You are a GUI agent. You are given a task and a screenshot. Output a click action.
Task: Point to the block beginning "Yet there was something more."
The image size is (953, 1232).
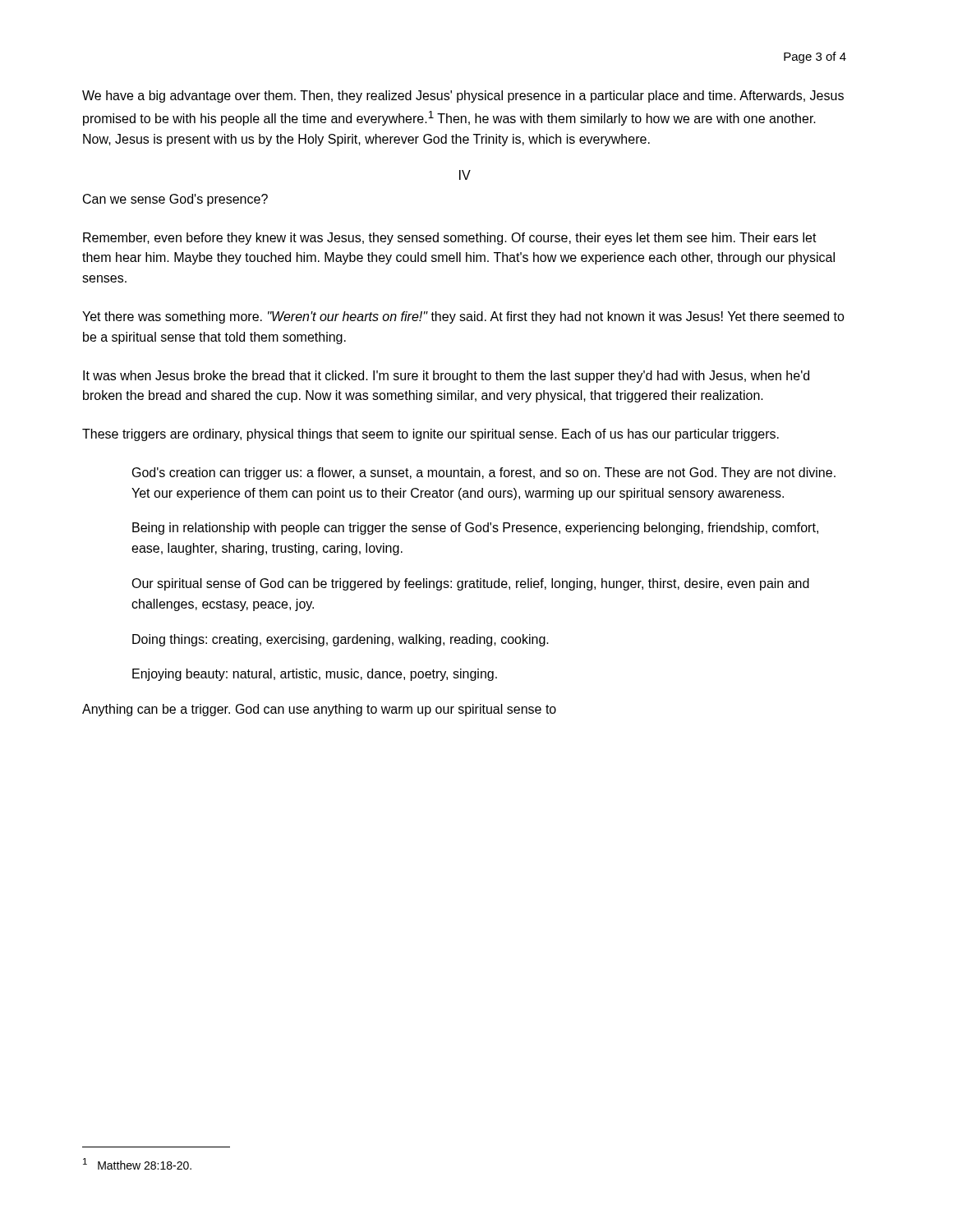(x=463, y=327)
